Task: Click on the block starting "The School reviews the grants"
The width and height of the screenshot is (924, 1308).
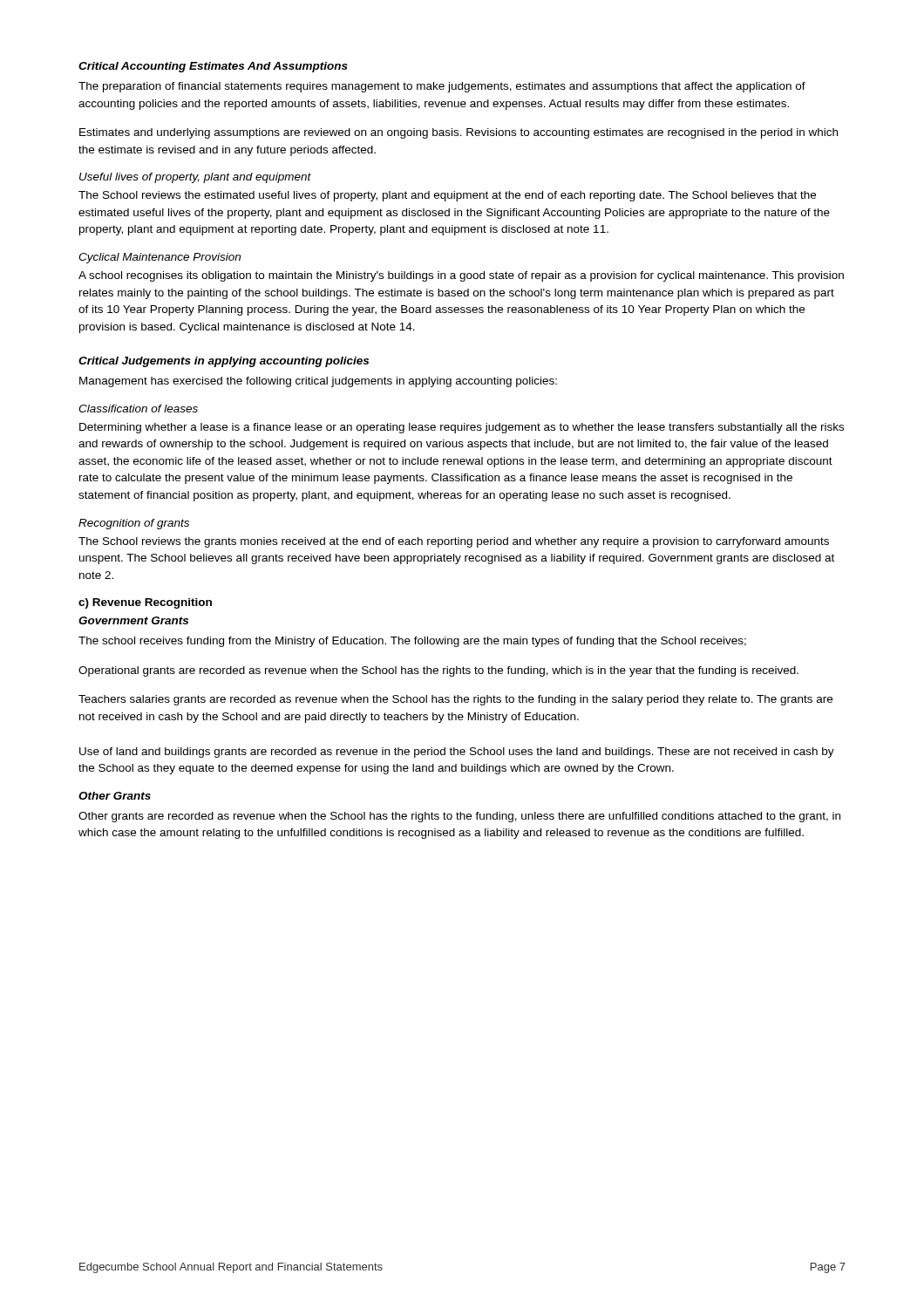Action: click(x=462, y=558)
